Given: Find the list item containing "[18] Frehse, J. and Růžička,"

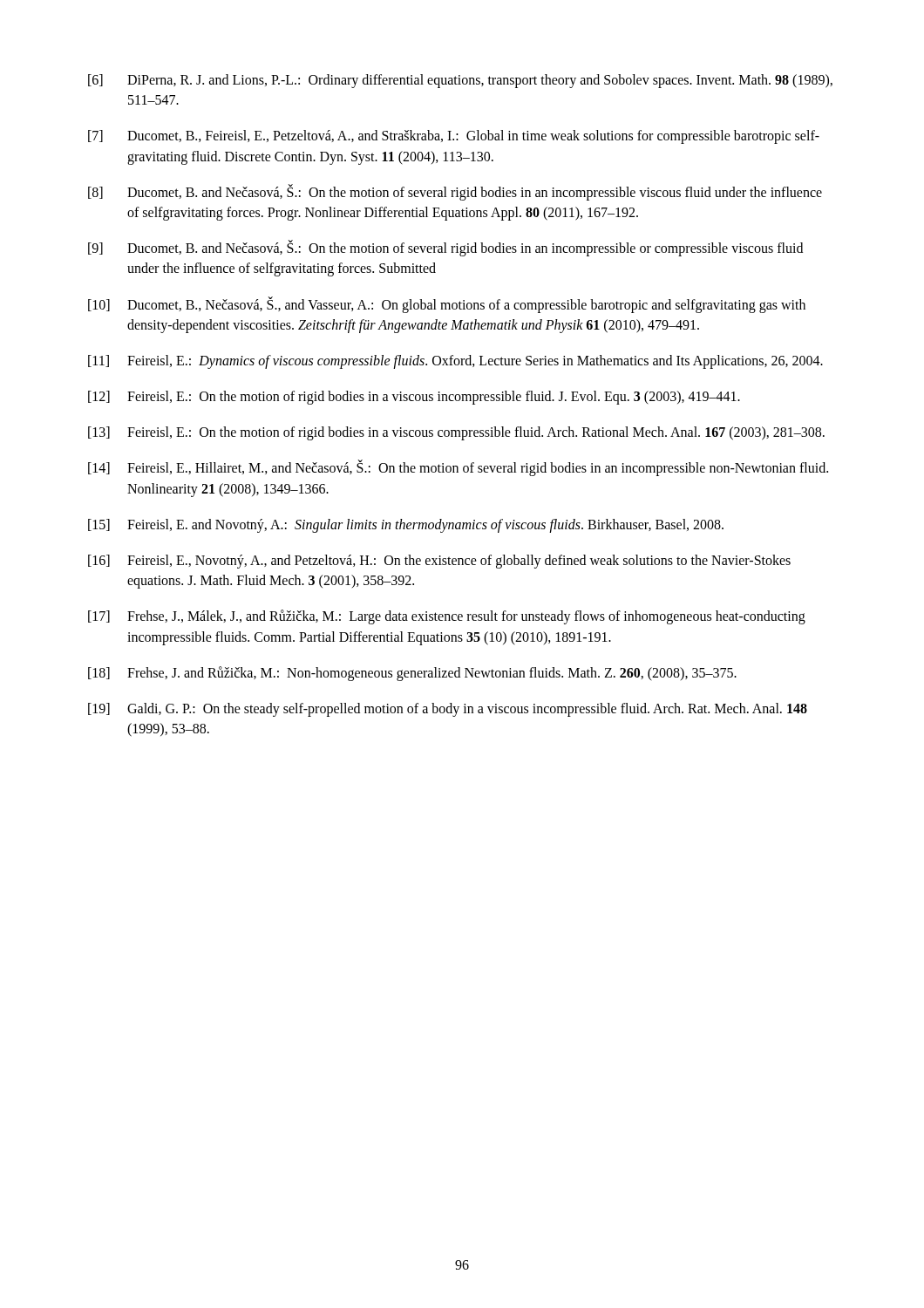Looking at the screenshot, I should pyautogui.click(x=462, y=673).
